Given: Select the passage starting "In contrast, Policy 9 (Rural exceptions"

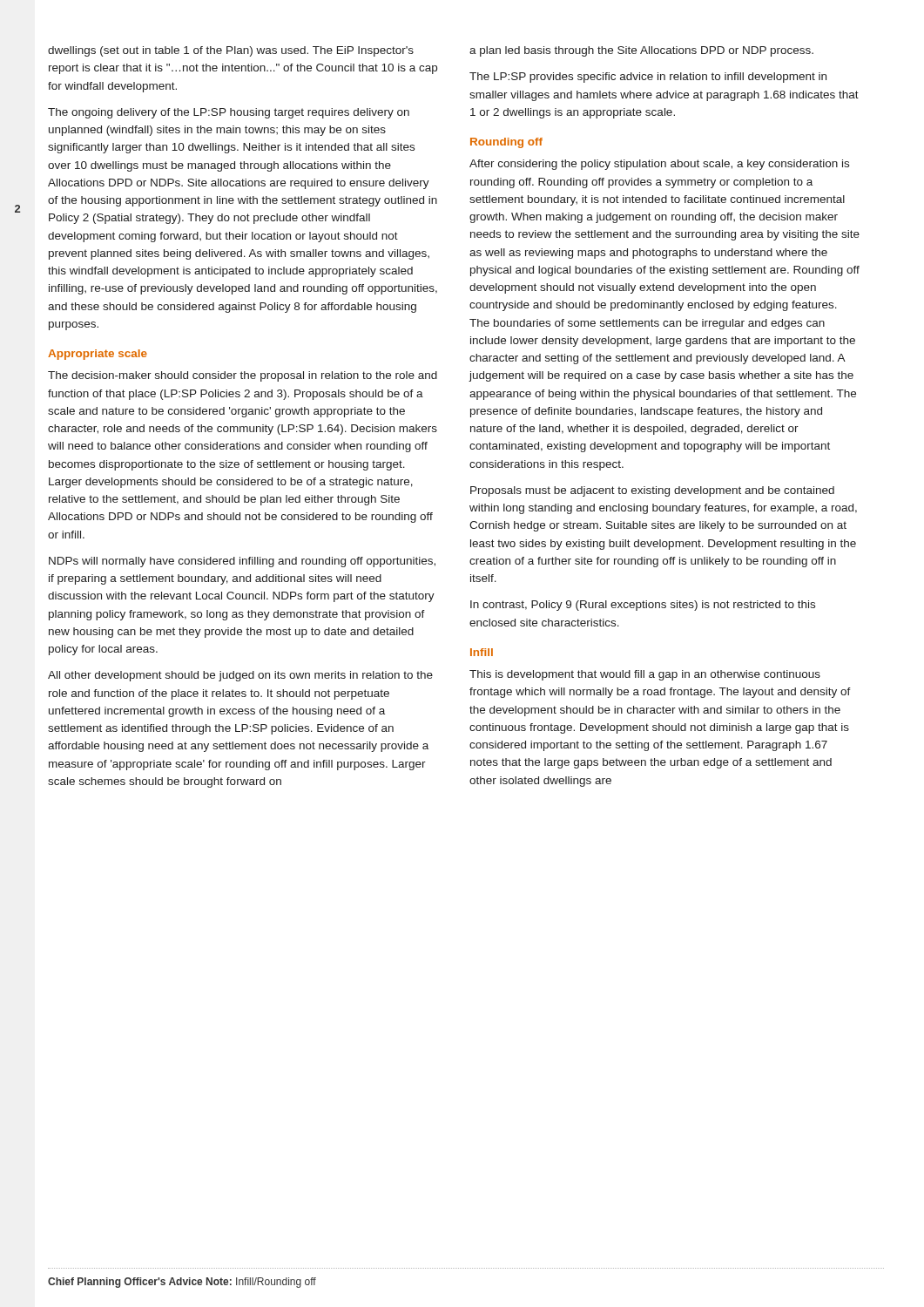Looking at the screenshot, I should coord(664,614).
